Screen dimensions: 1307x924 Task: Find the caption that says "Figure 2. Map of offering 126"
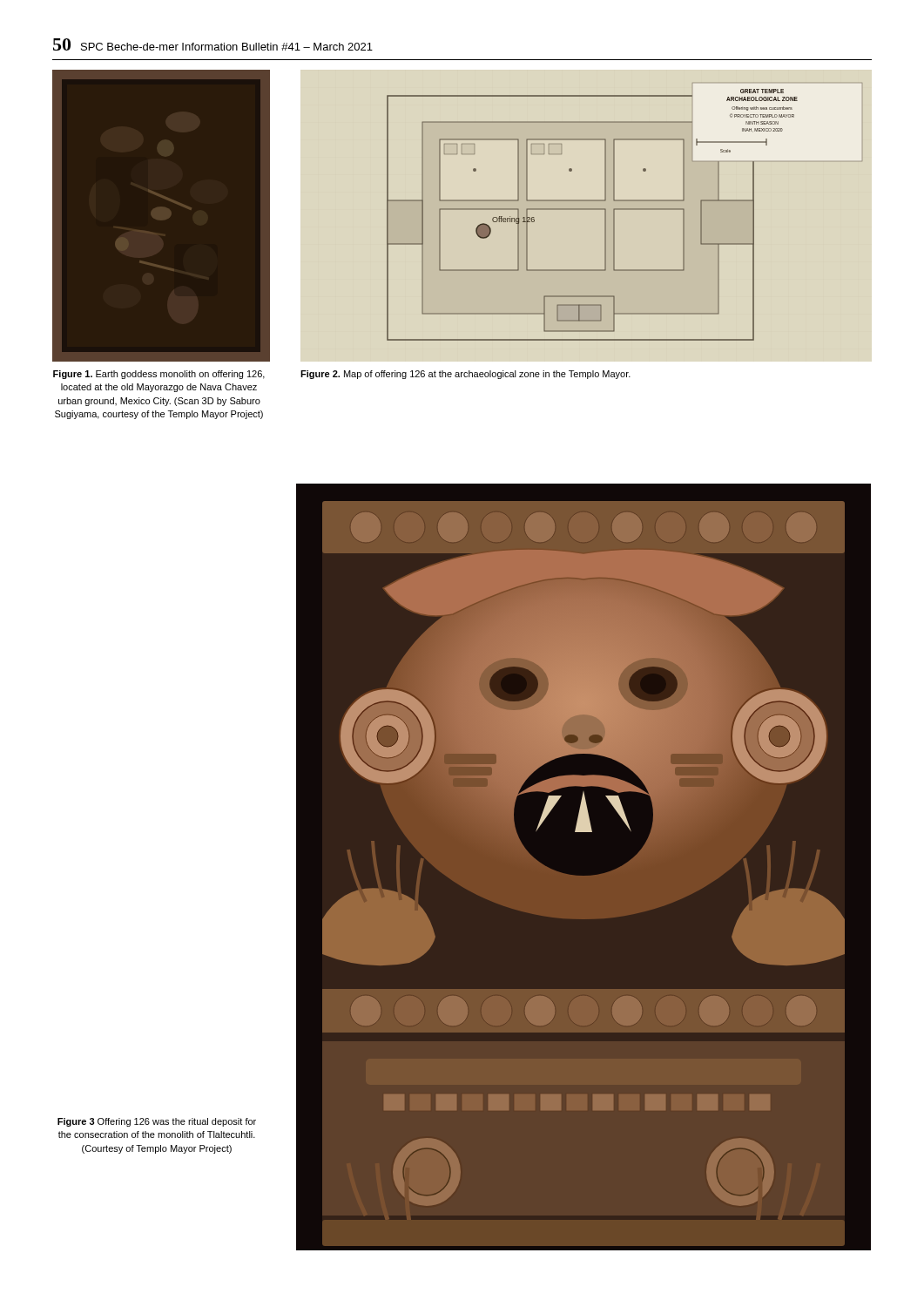[466, 374]
